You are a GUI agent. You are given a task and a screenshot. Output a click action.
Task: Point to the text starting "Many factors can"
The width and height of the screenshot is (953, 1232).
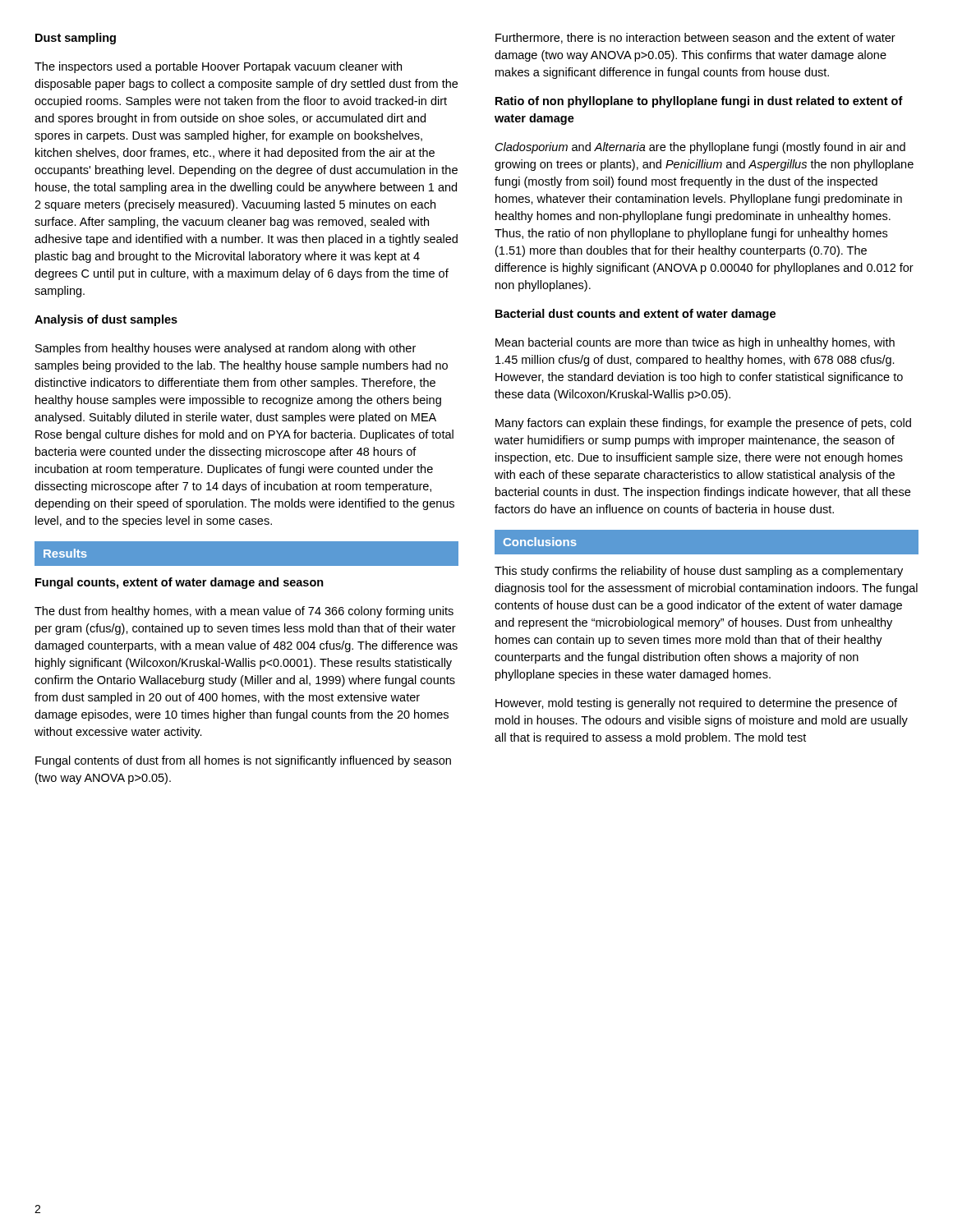[707, 467]
